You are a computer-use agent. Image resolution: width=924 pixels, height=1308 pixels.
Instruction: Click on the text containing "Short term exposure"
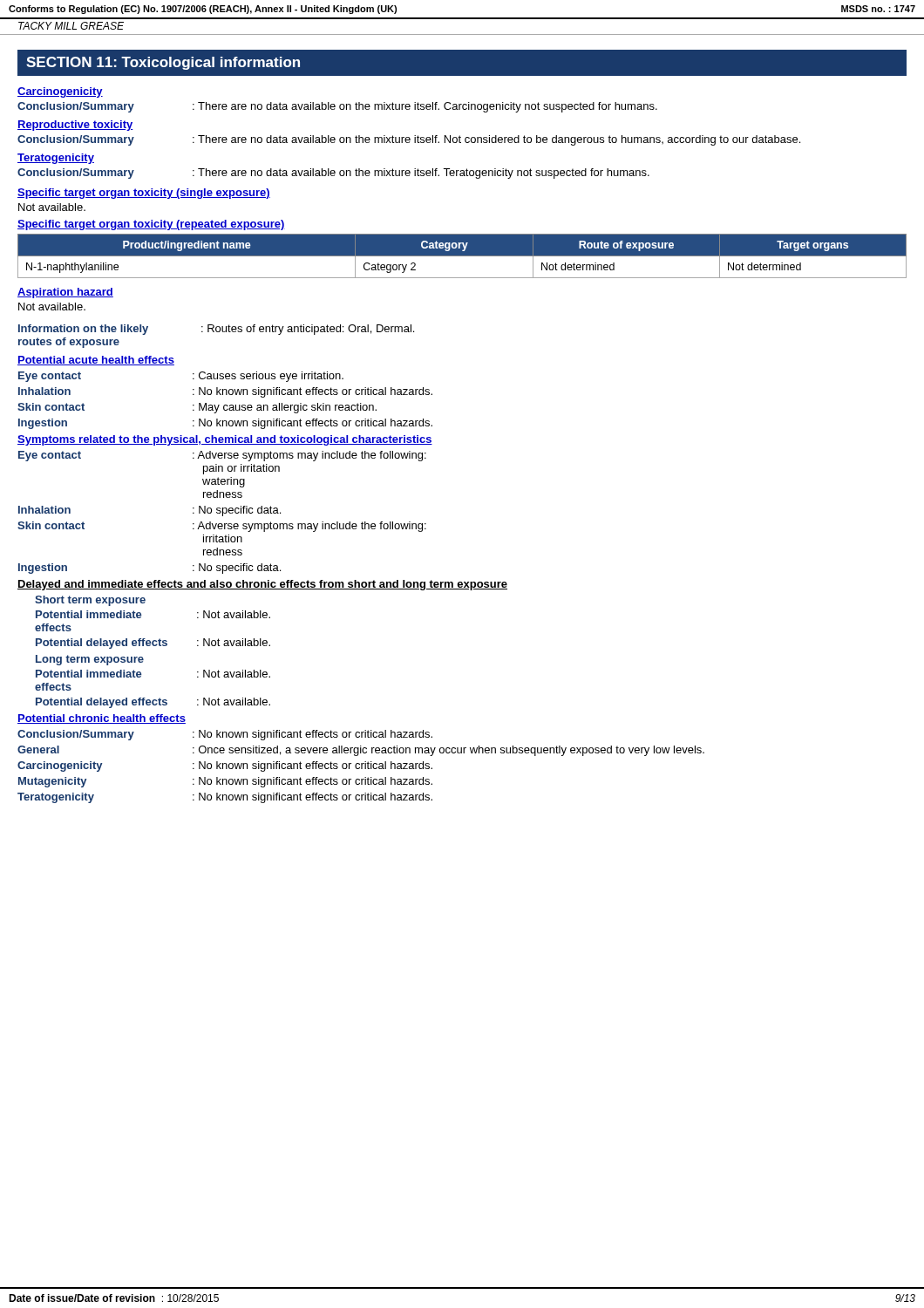coord(90,599)
